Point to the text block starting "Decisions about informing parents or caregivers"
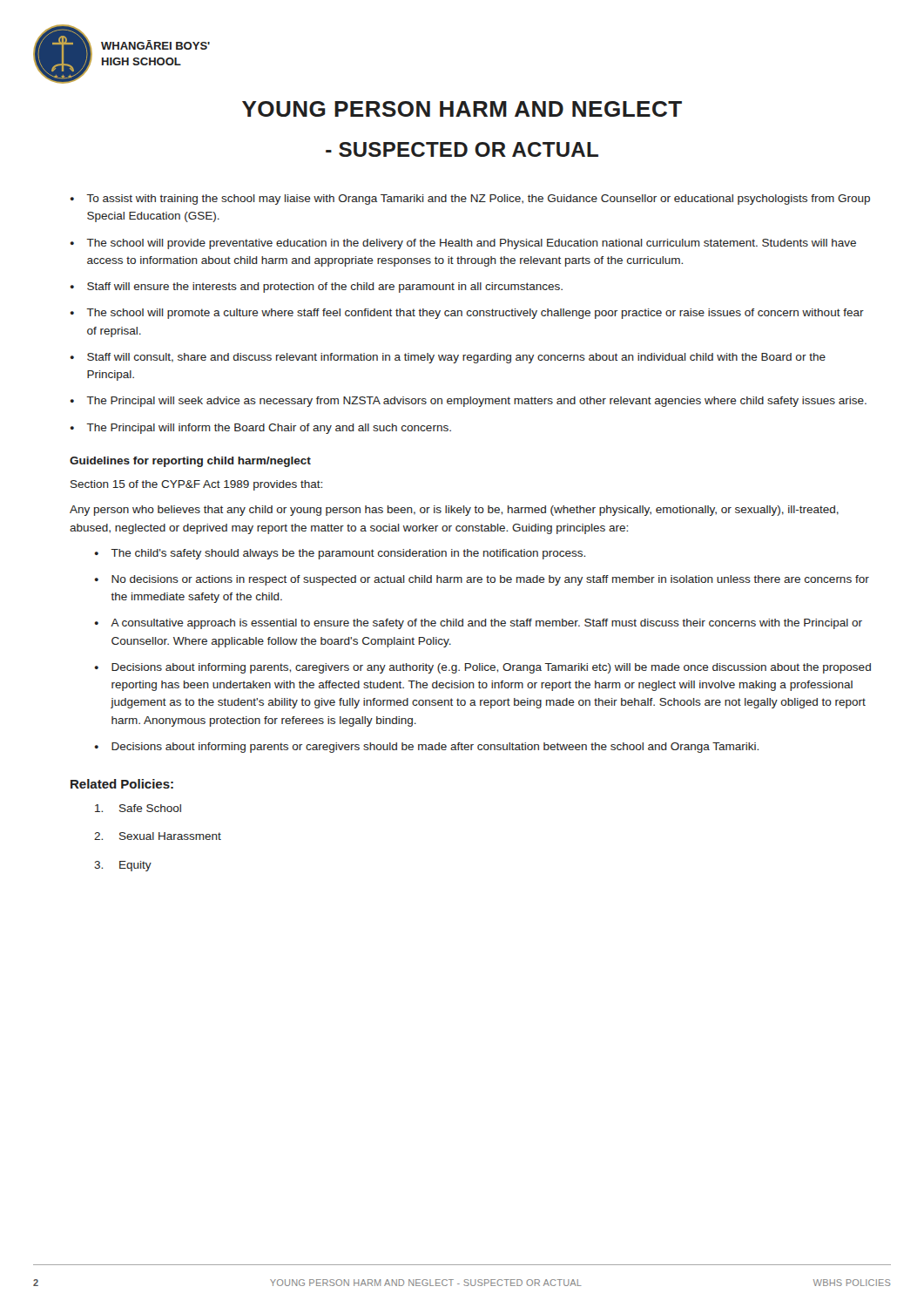 click(491, 747)
